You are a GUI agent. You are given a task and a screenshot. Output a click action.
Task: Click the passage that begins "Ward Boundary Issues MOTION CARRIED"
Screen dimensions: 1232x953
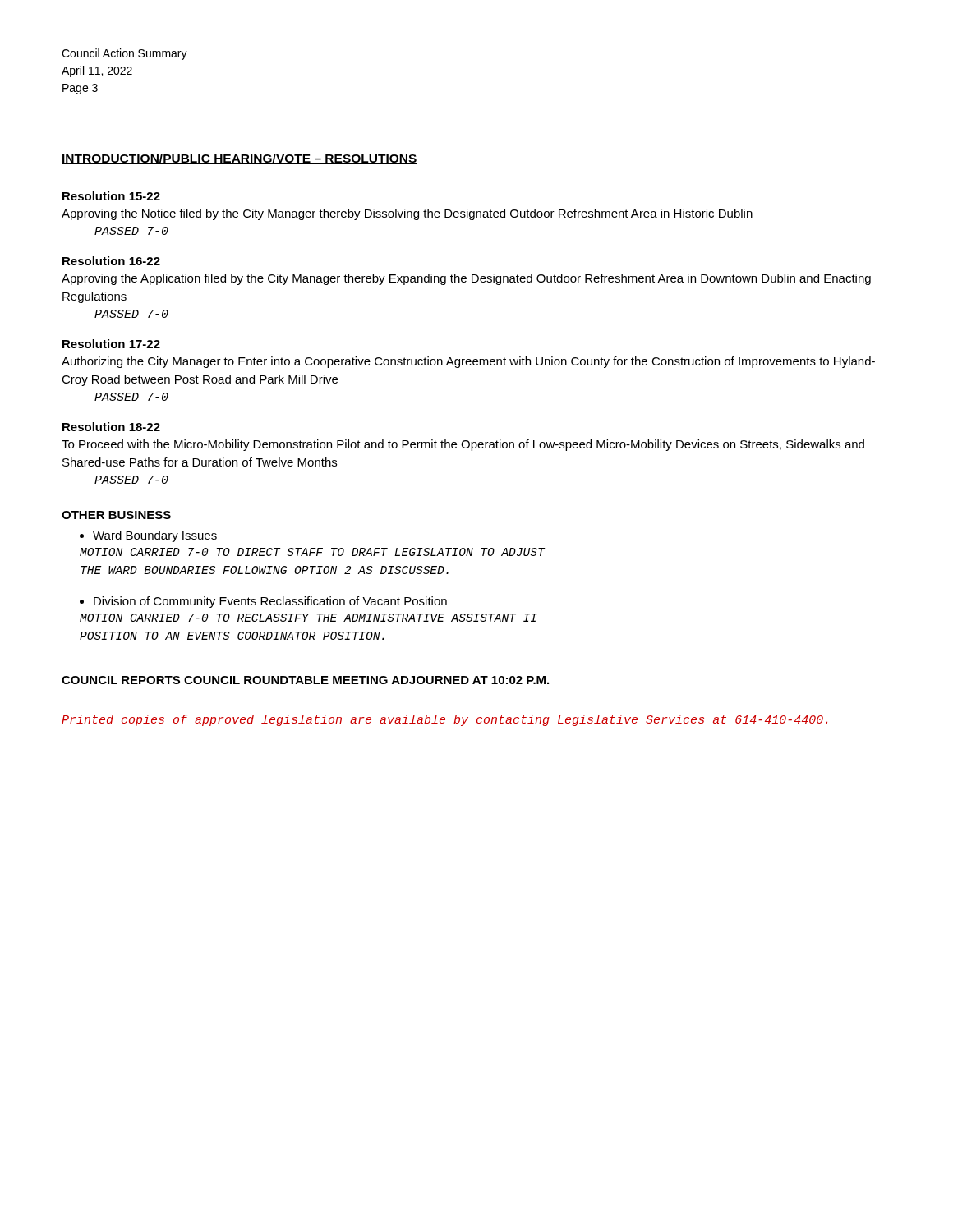click(x=486, y=553)
